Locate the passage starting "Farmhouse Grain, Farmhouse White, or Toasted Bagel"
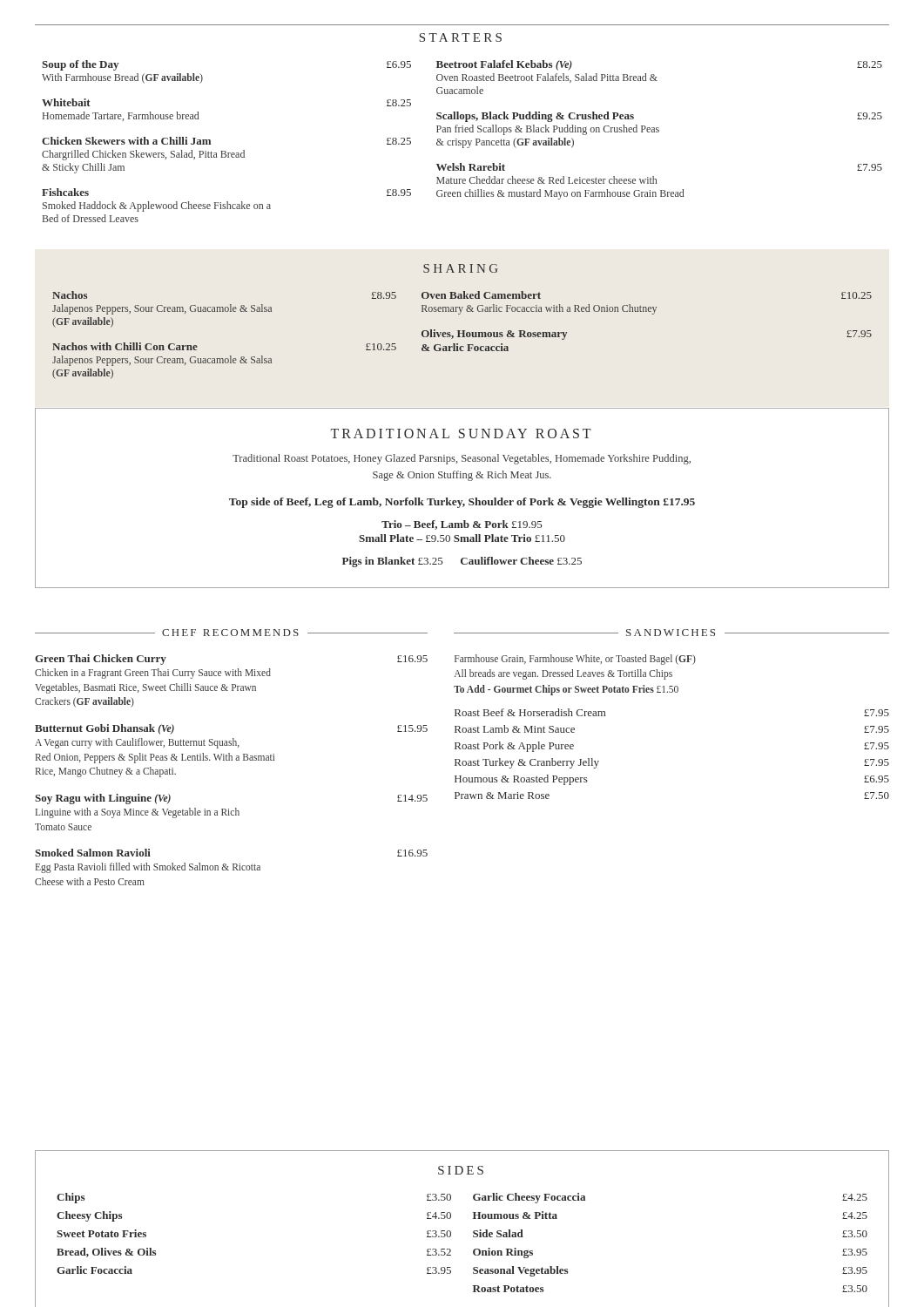This screenshot has width=924, height=1307. (x=575, y=674)
